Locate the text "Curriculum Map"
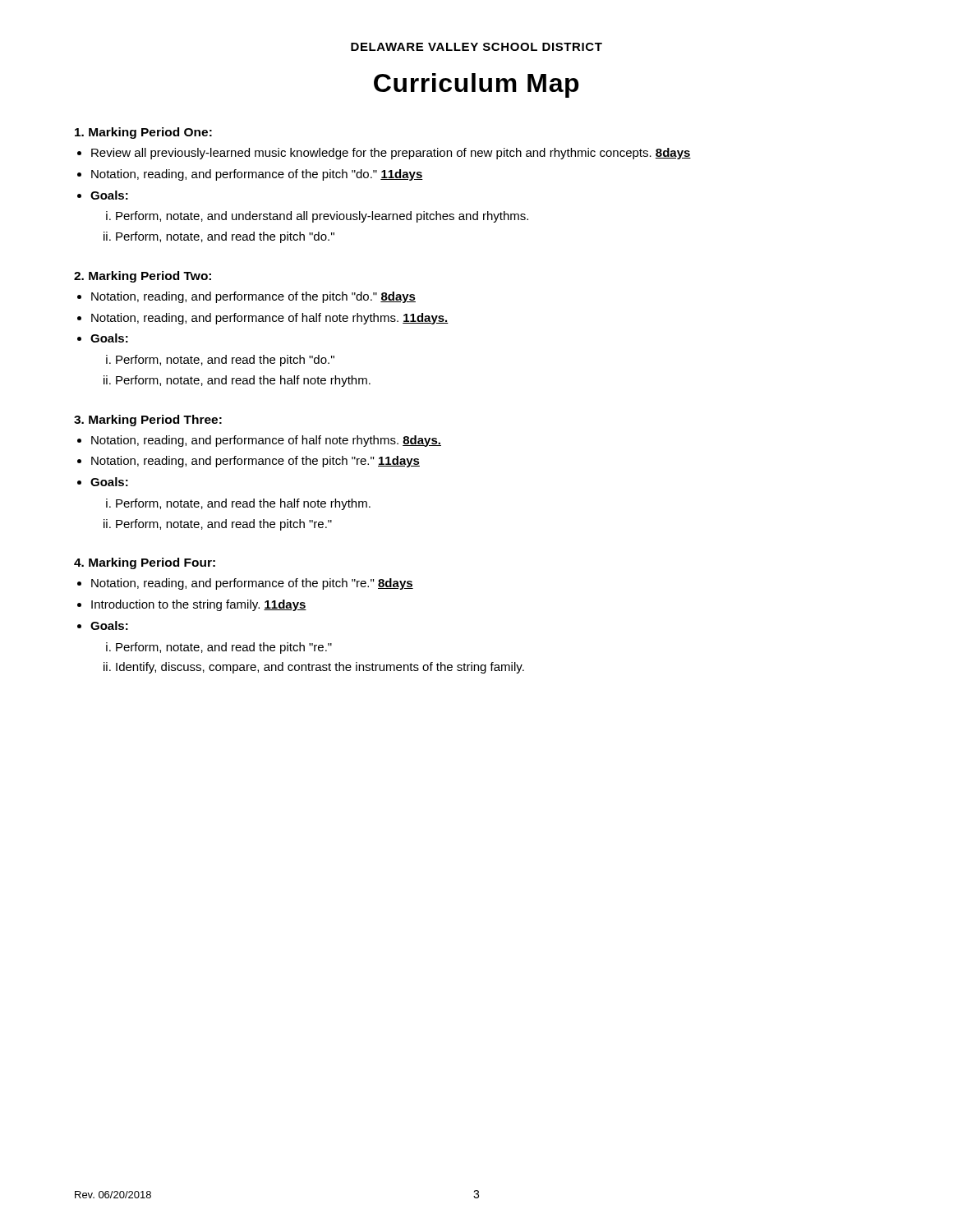 pos(476,83)
